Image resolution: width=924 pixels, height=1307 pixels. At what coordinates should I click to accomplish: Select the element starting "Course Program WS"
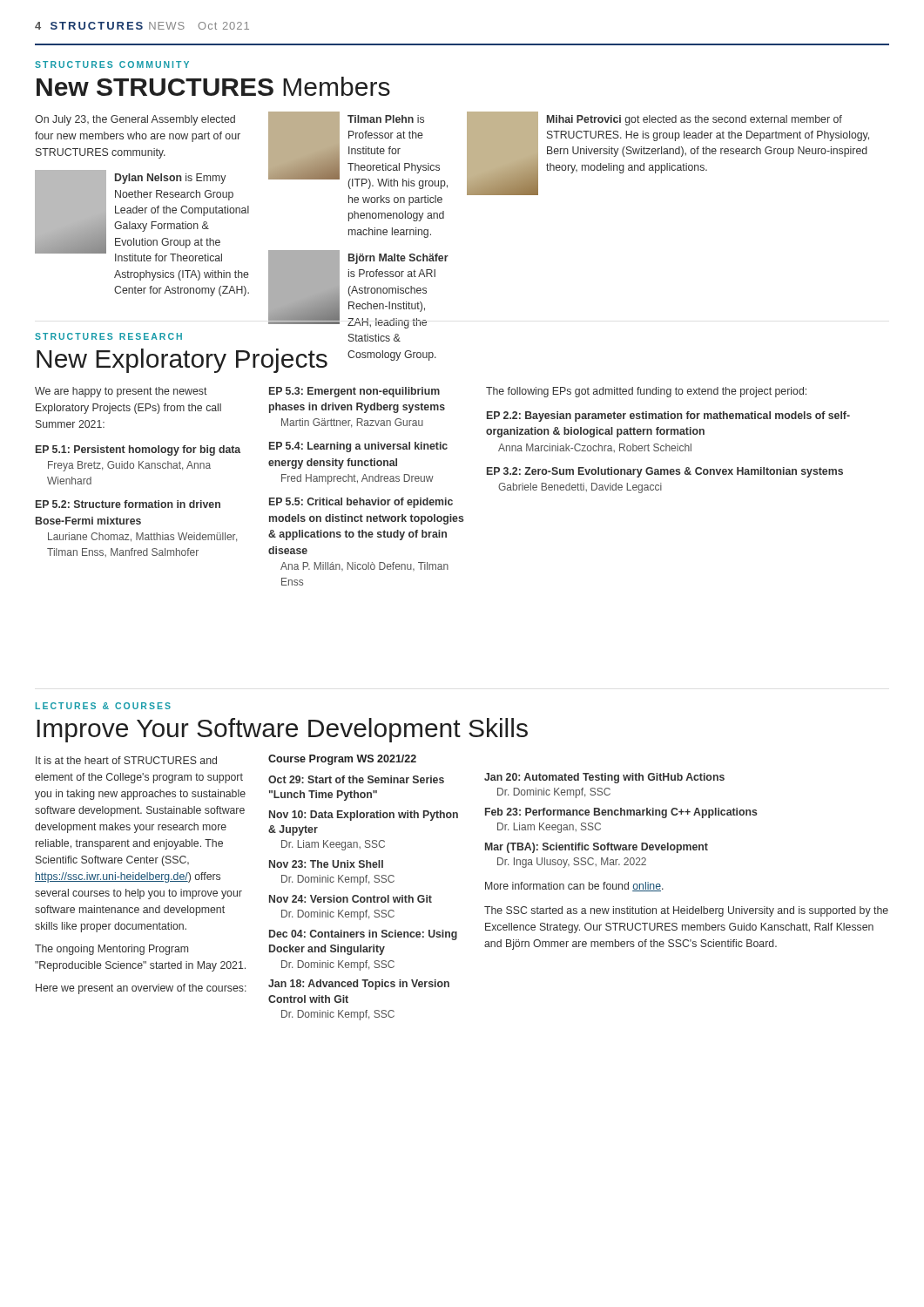[x=342, y=759]
